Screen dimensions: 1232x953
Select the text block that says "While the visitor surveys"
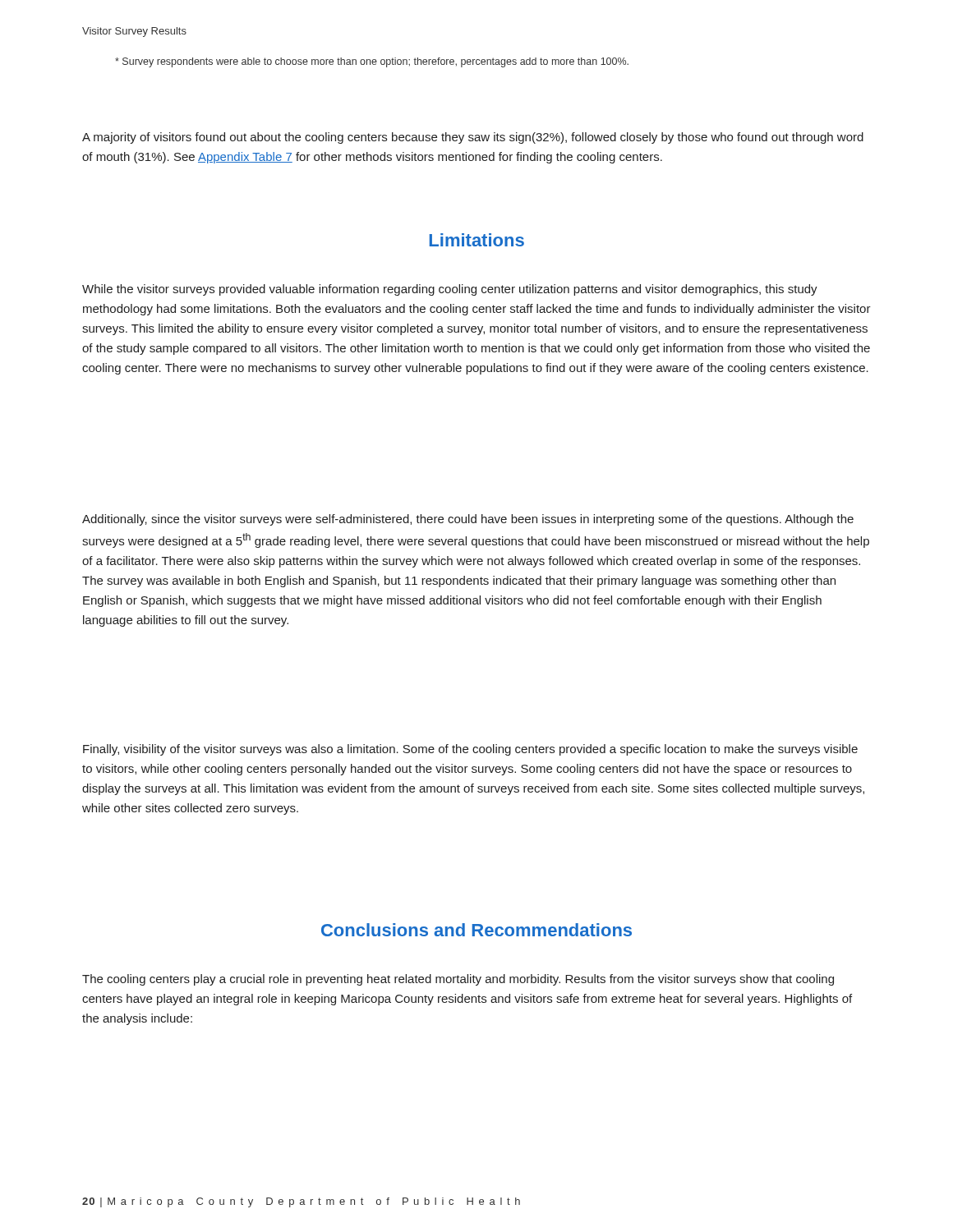[476, 328]
